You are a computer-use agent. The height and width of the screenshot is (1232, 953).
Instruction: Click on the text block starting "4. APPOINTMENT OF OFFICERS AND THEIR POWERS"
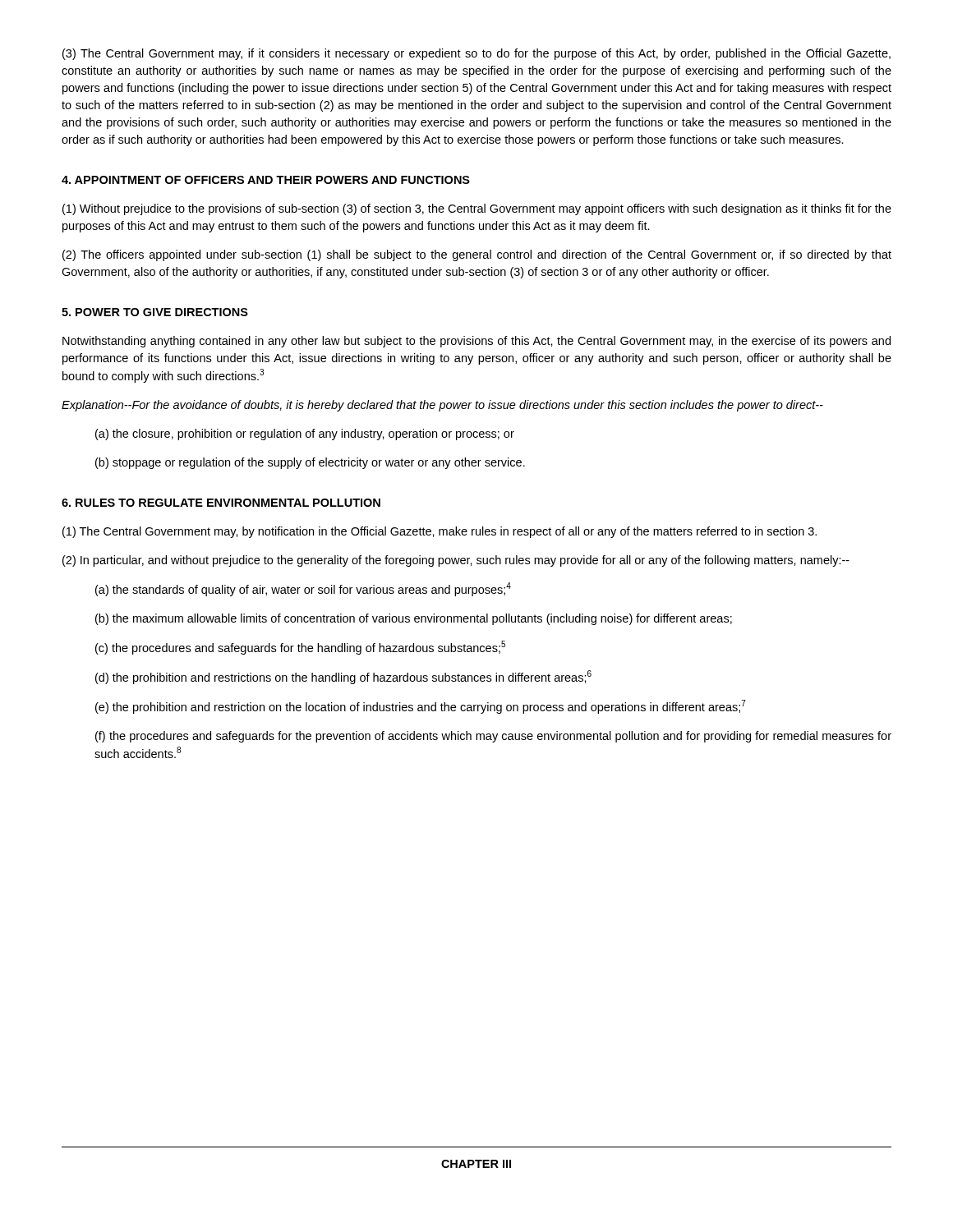266,180
